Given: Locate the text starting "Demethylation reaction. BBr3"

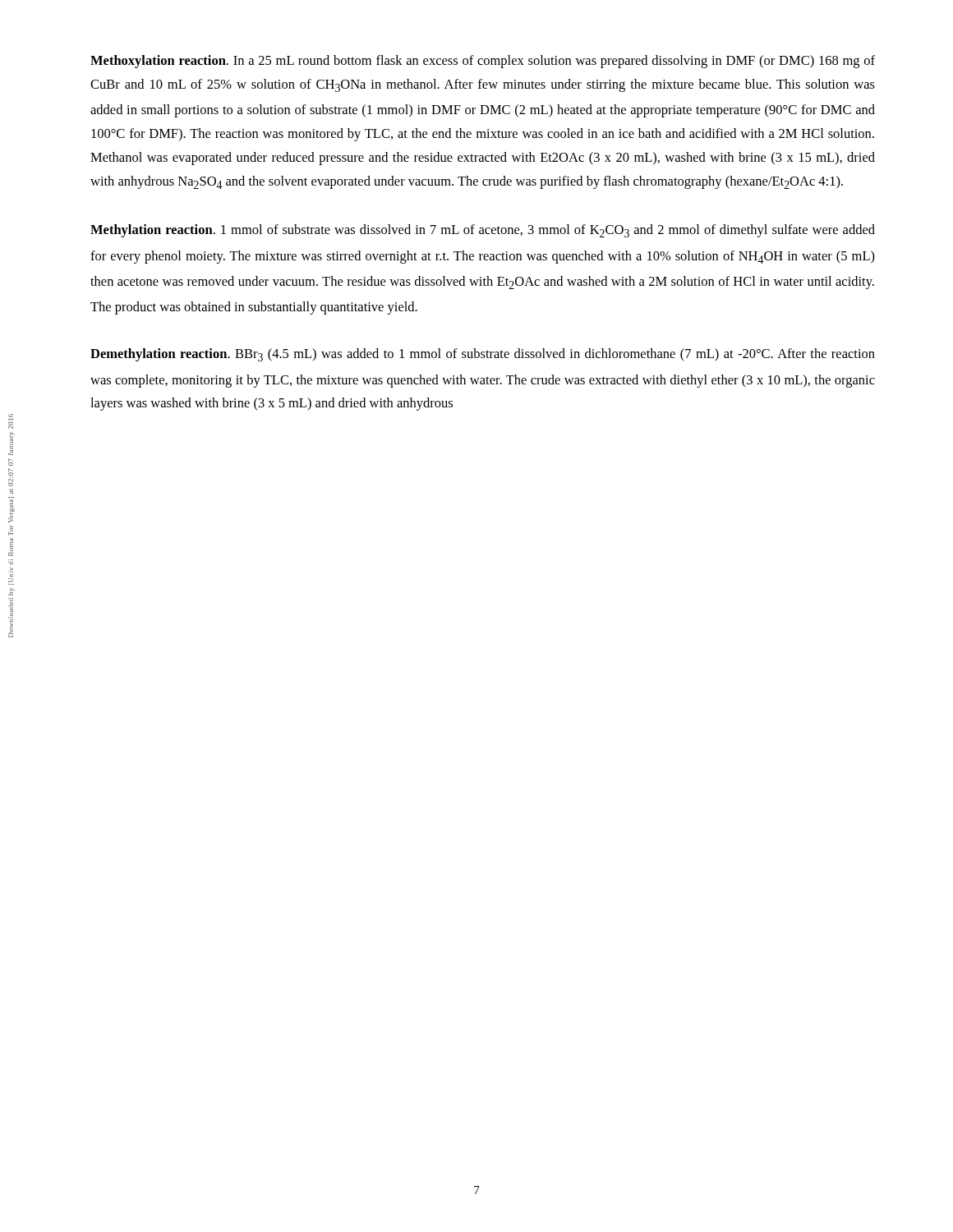Looking at the screenshot, I should click(x=483, y=378).
